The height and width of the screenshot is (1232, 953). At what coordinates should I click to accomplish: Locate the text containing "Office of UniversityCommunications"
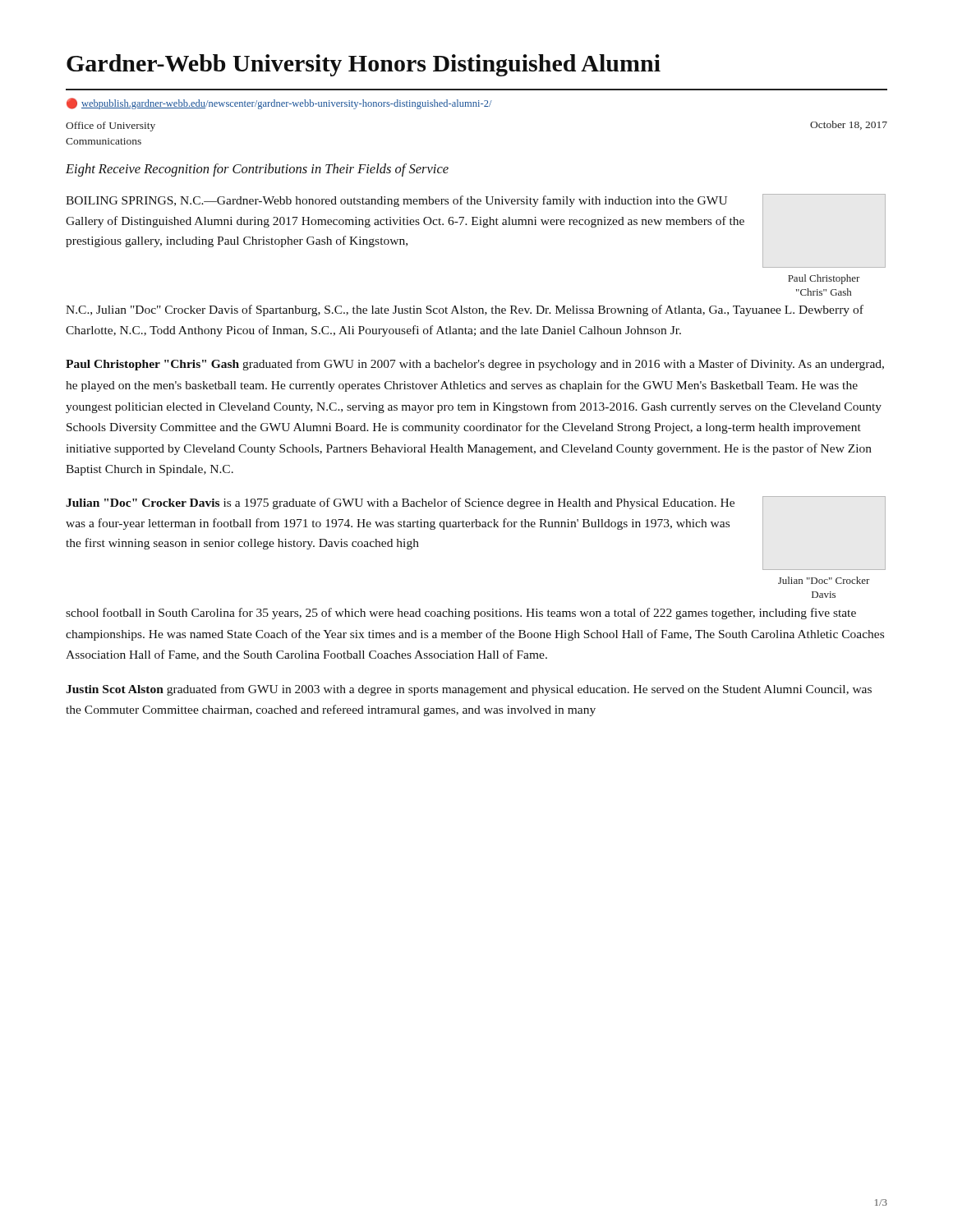[111, 133]
